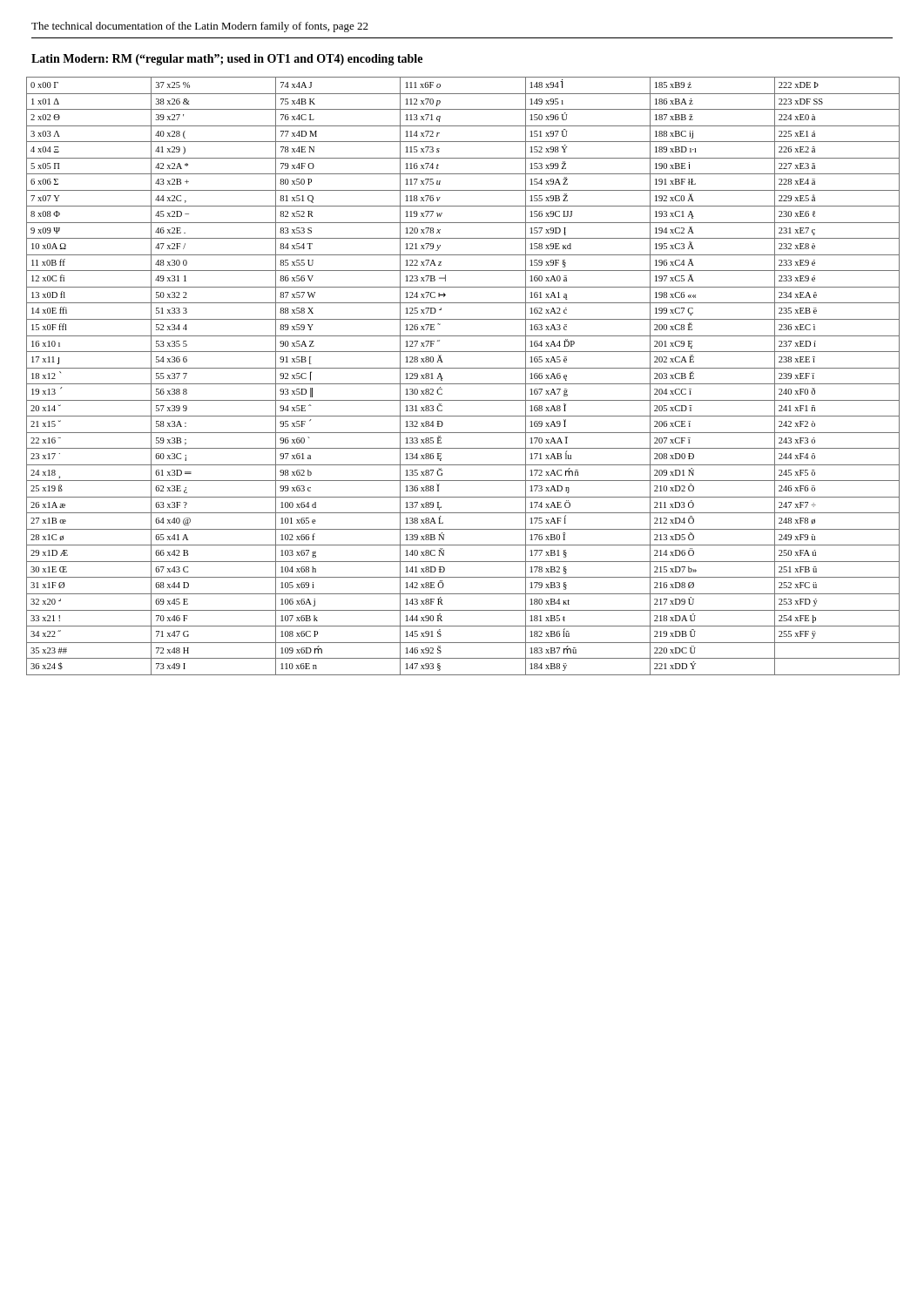The width and height of the screenshot is (924, 1307).
Task: Click the table
Action: pyautogui.click(x=463, y=376)
